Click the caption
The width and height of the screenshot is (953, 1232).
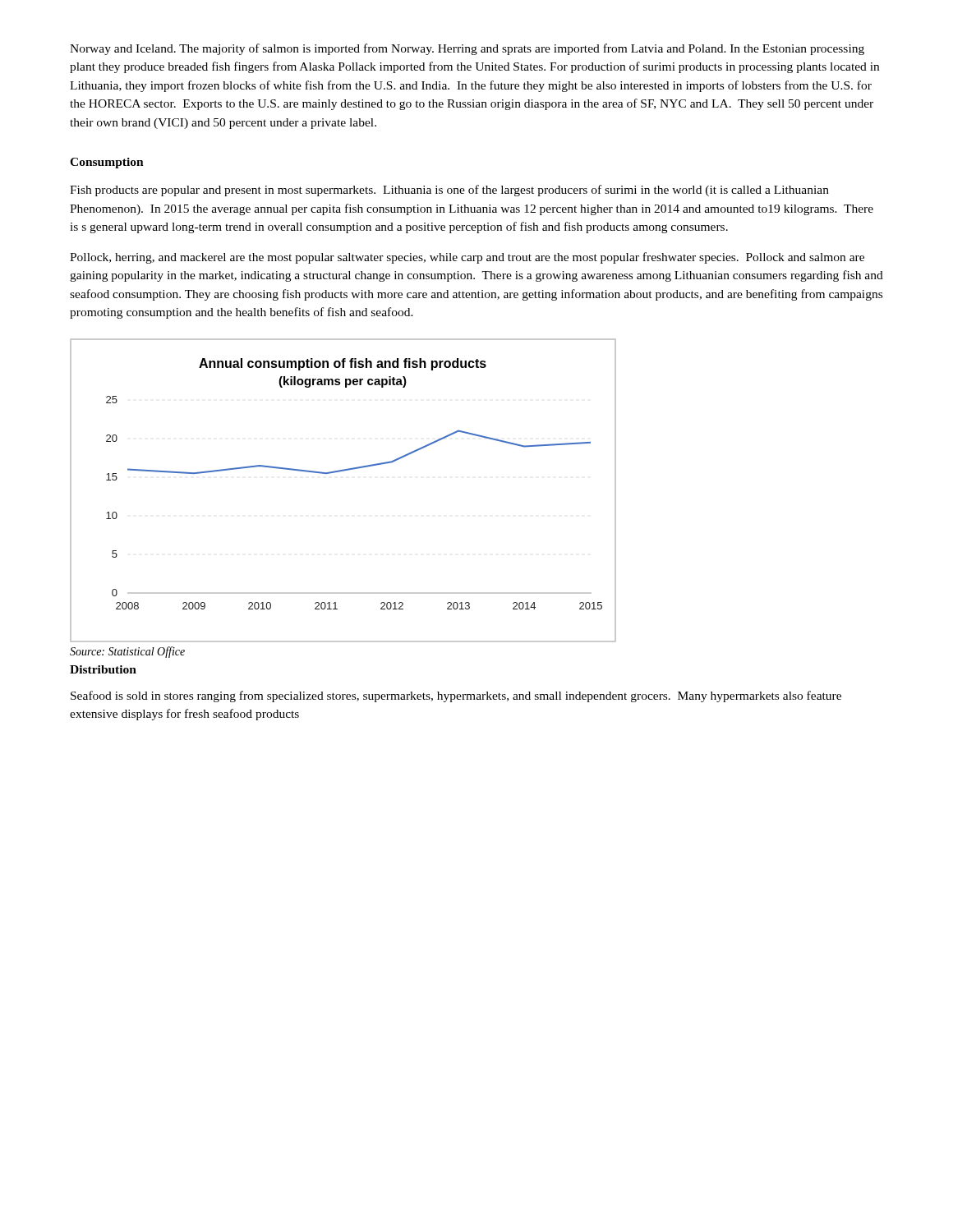pos(127,651)
